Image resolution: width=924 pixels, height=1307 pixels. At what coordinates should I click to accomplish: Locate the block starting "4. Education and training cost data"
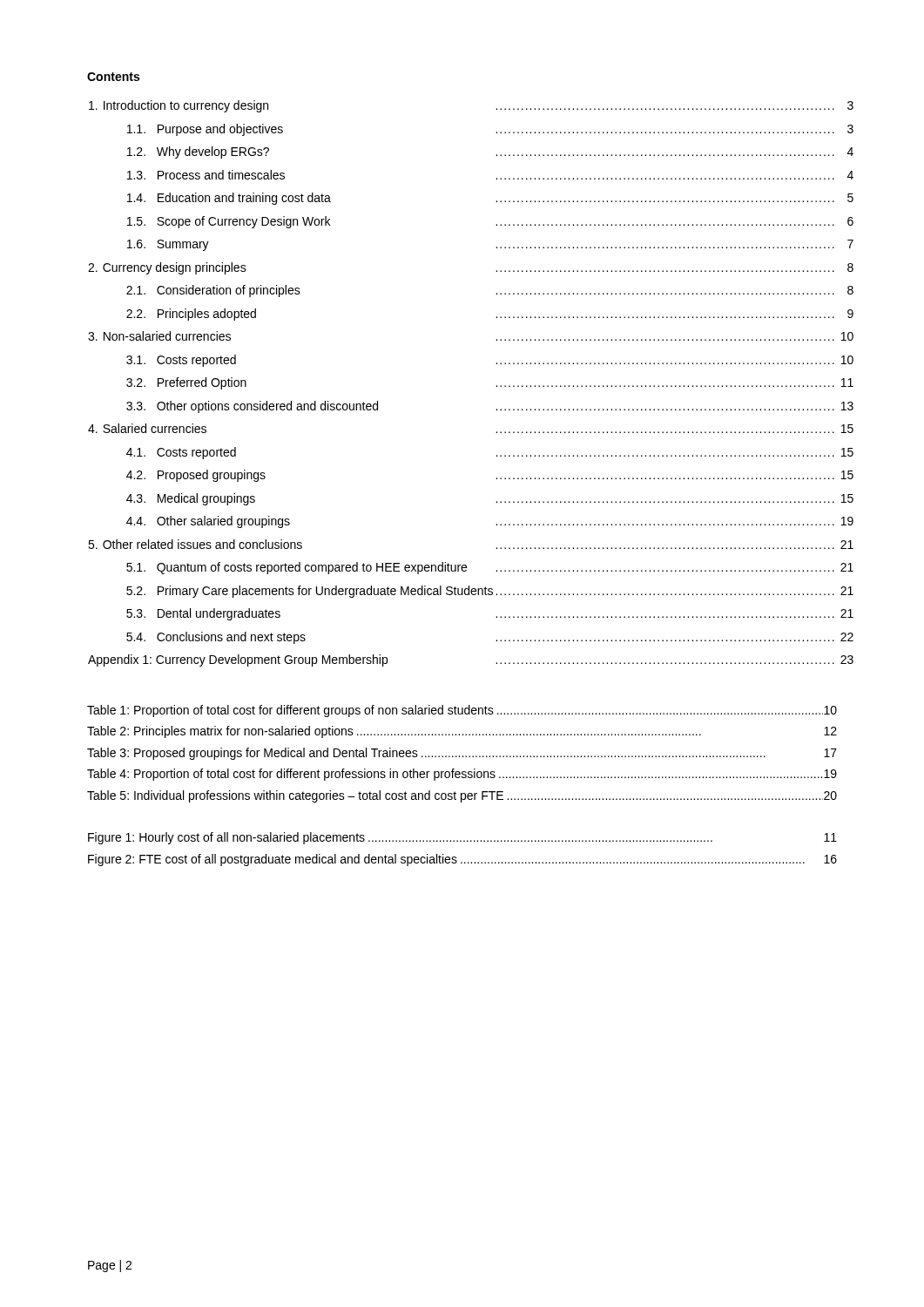click(229, 198)
